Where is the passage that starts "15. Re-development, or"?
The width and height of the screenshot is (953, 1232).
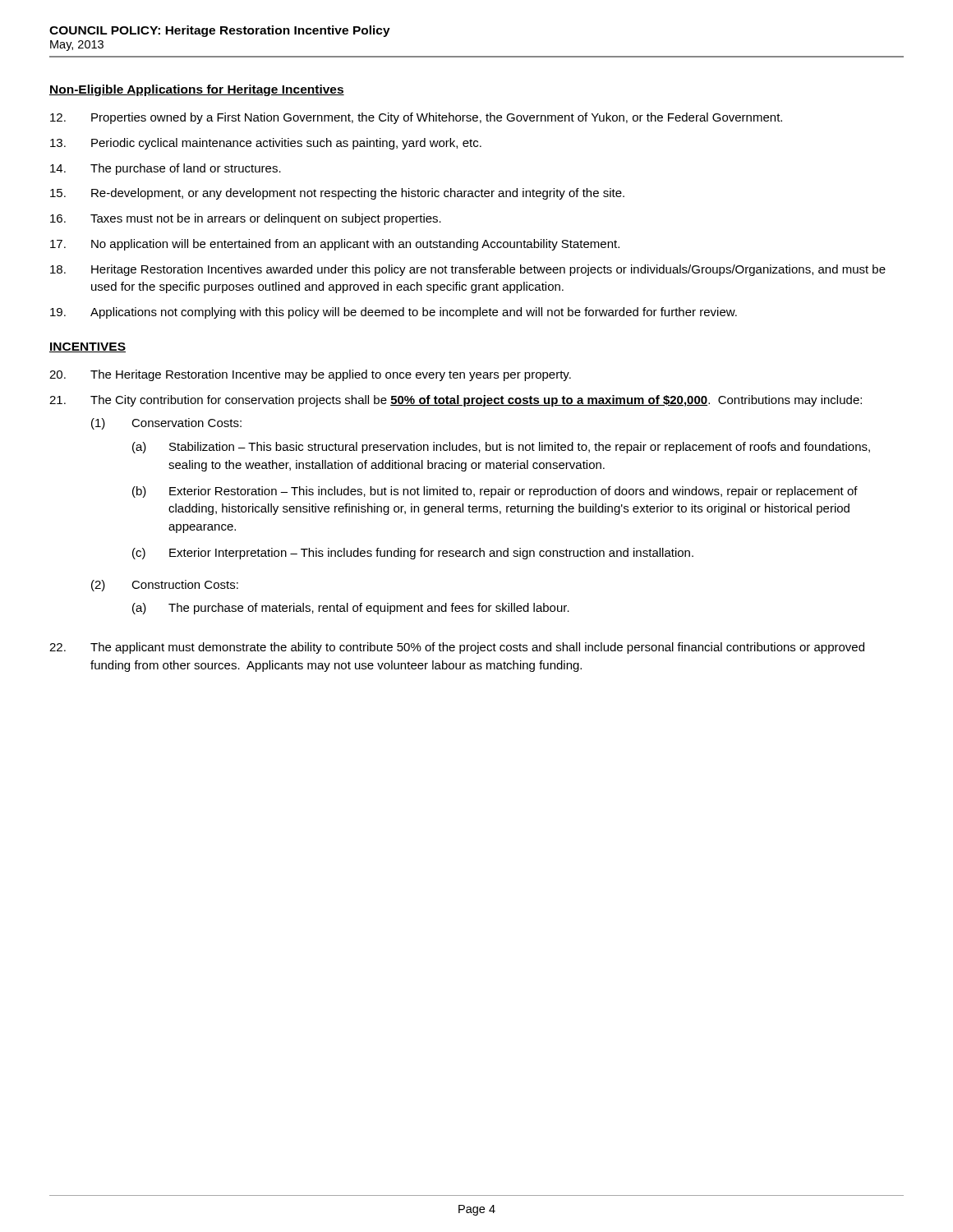point(476,193)
